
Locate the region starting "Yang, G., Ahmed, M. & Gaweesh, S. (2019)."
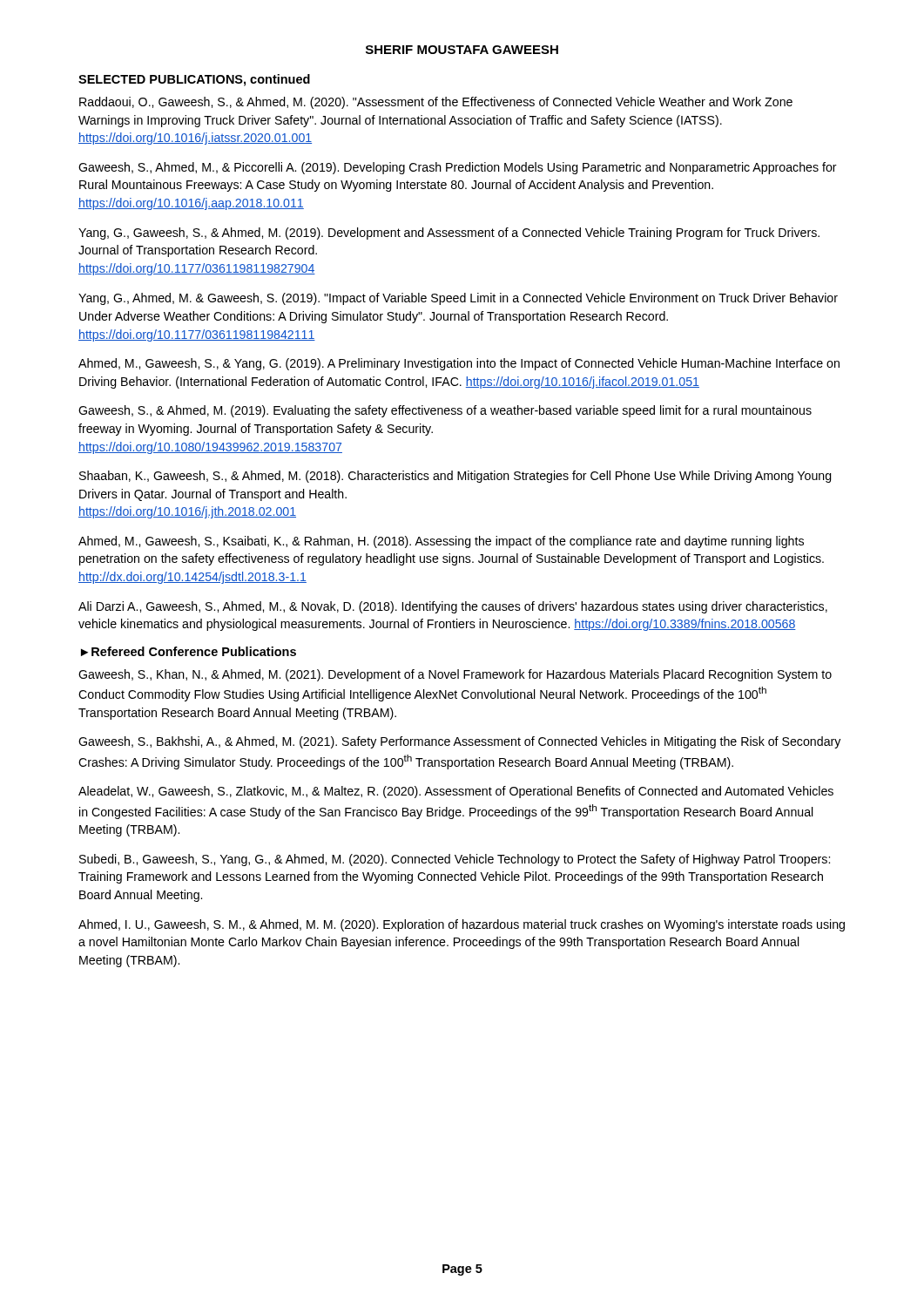click(x=458, y=316)
